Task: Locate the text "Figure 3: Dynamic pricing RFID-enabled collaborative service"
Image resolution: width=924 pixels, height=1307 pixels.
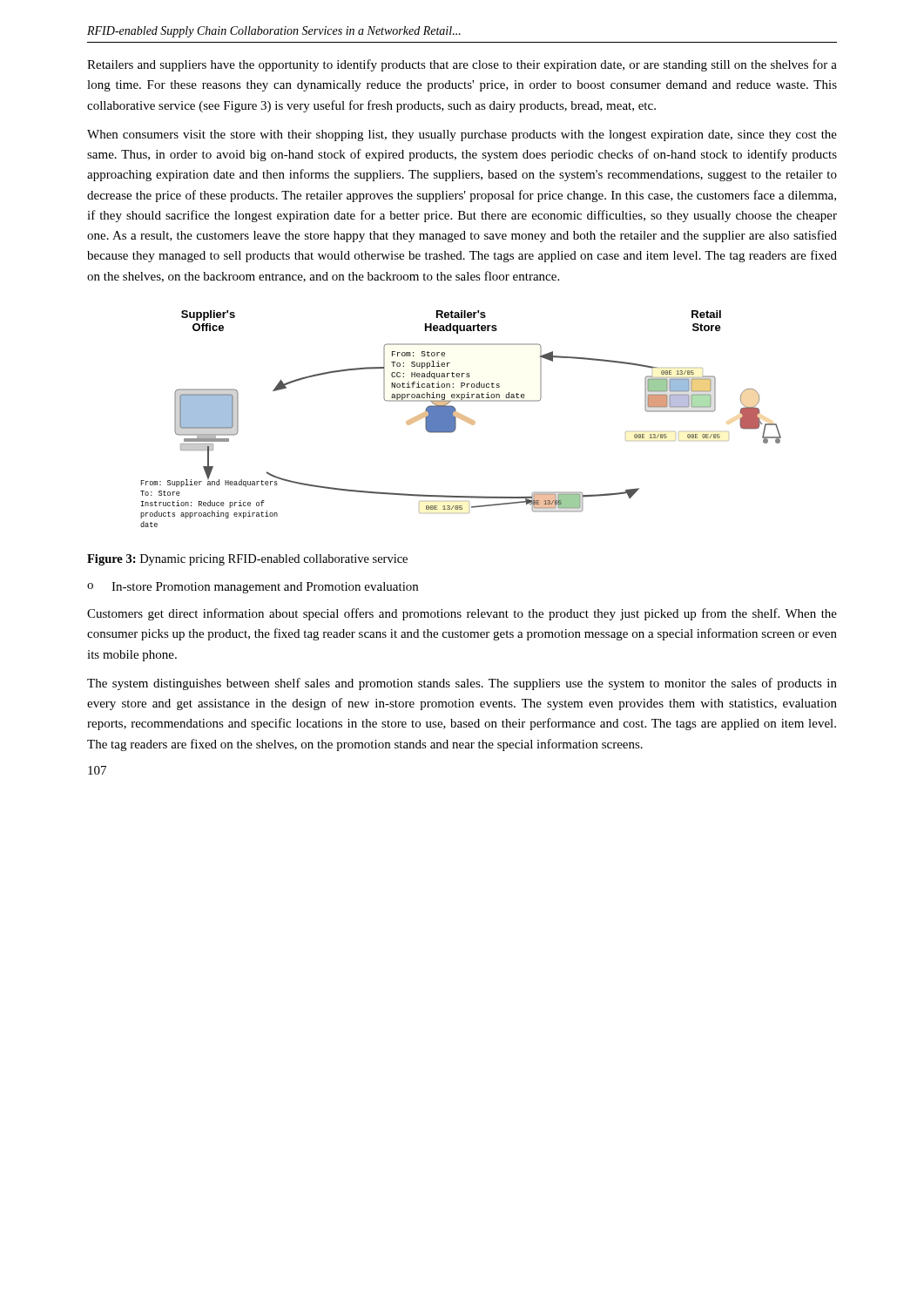Action: click(248, 558)
